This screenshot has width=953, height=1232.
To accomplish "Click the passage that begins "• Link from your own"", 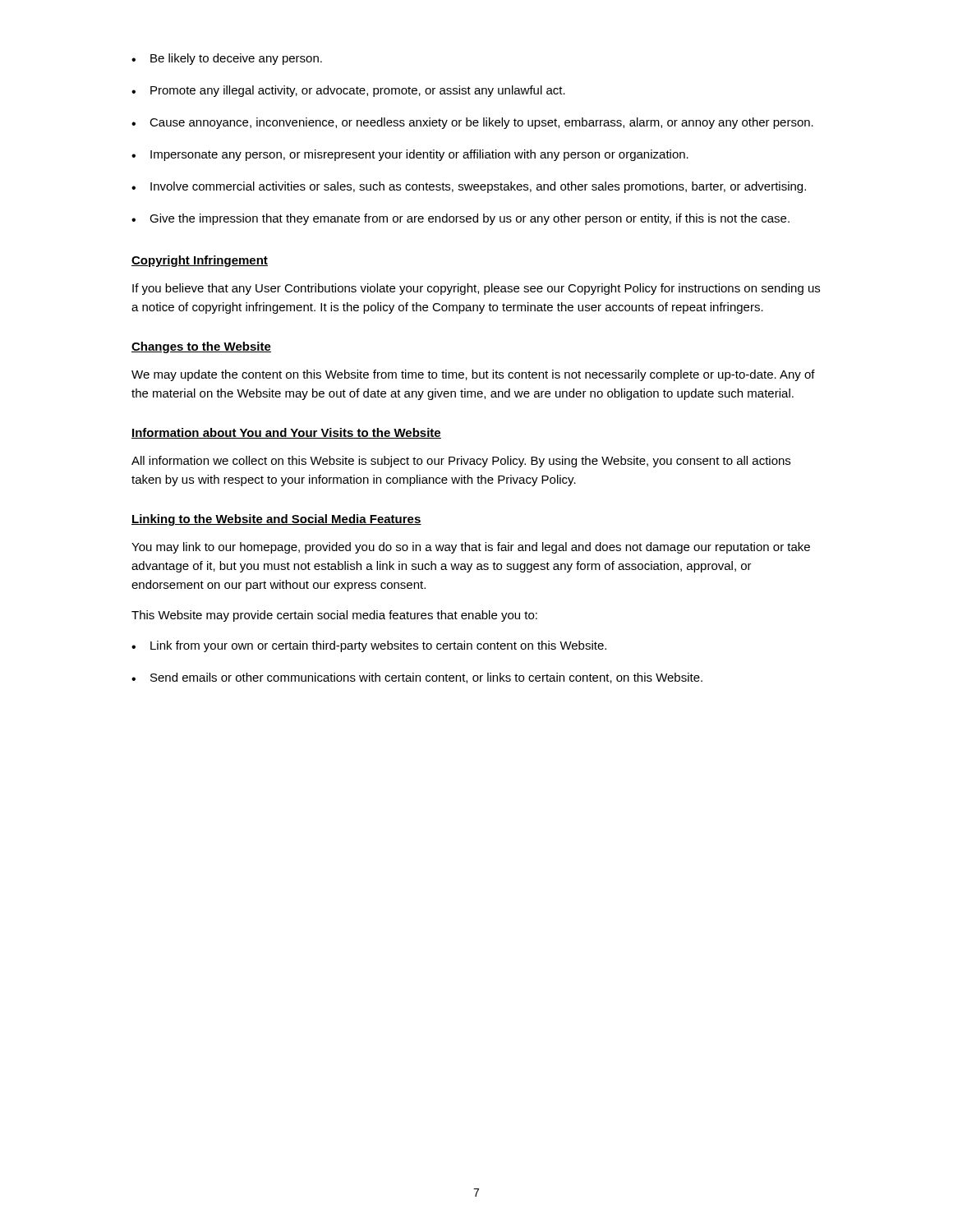I will coord(476,646).
